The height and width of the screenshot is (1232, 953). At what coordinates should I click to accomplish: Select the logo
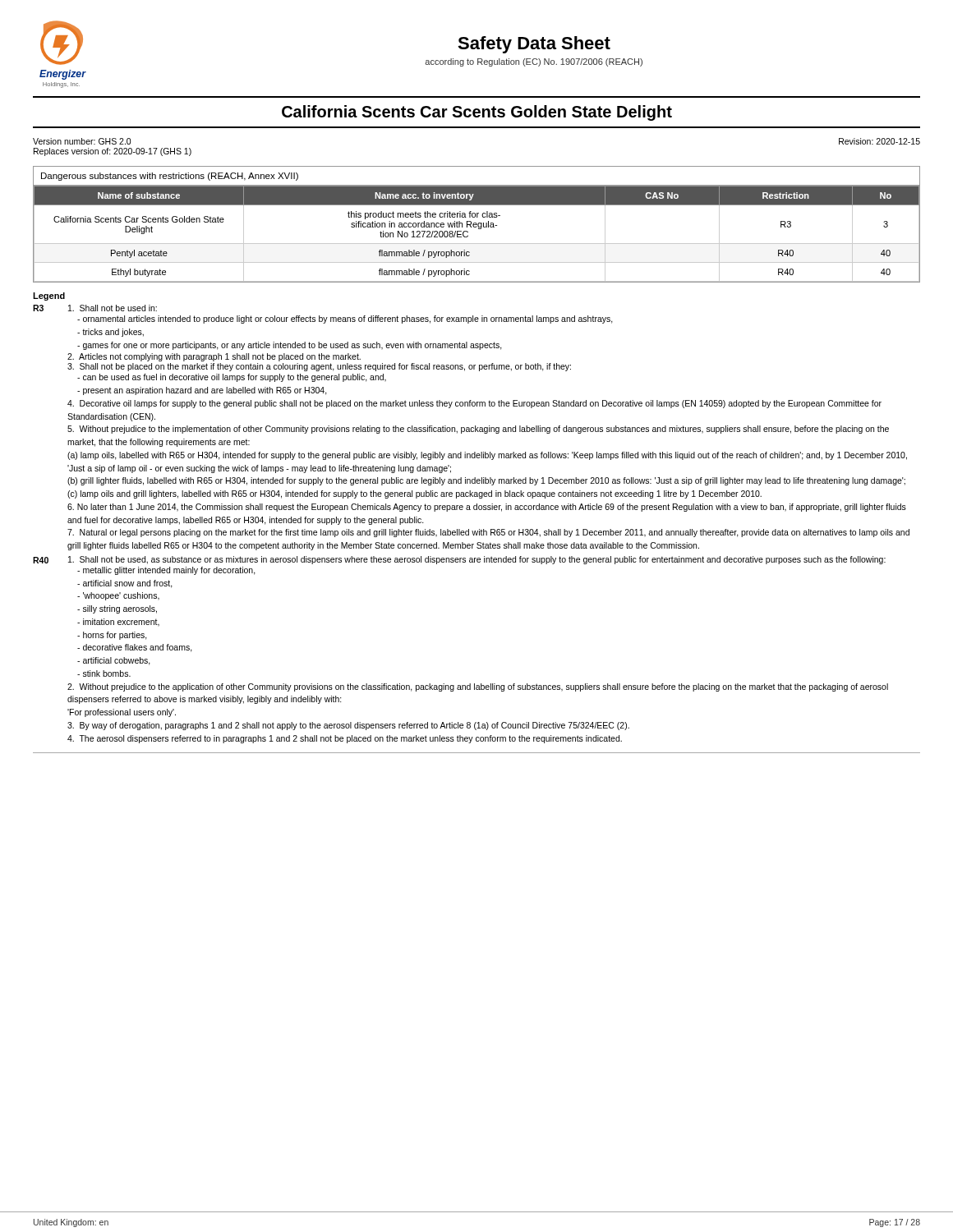(x=90, y=54)
